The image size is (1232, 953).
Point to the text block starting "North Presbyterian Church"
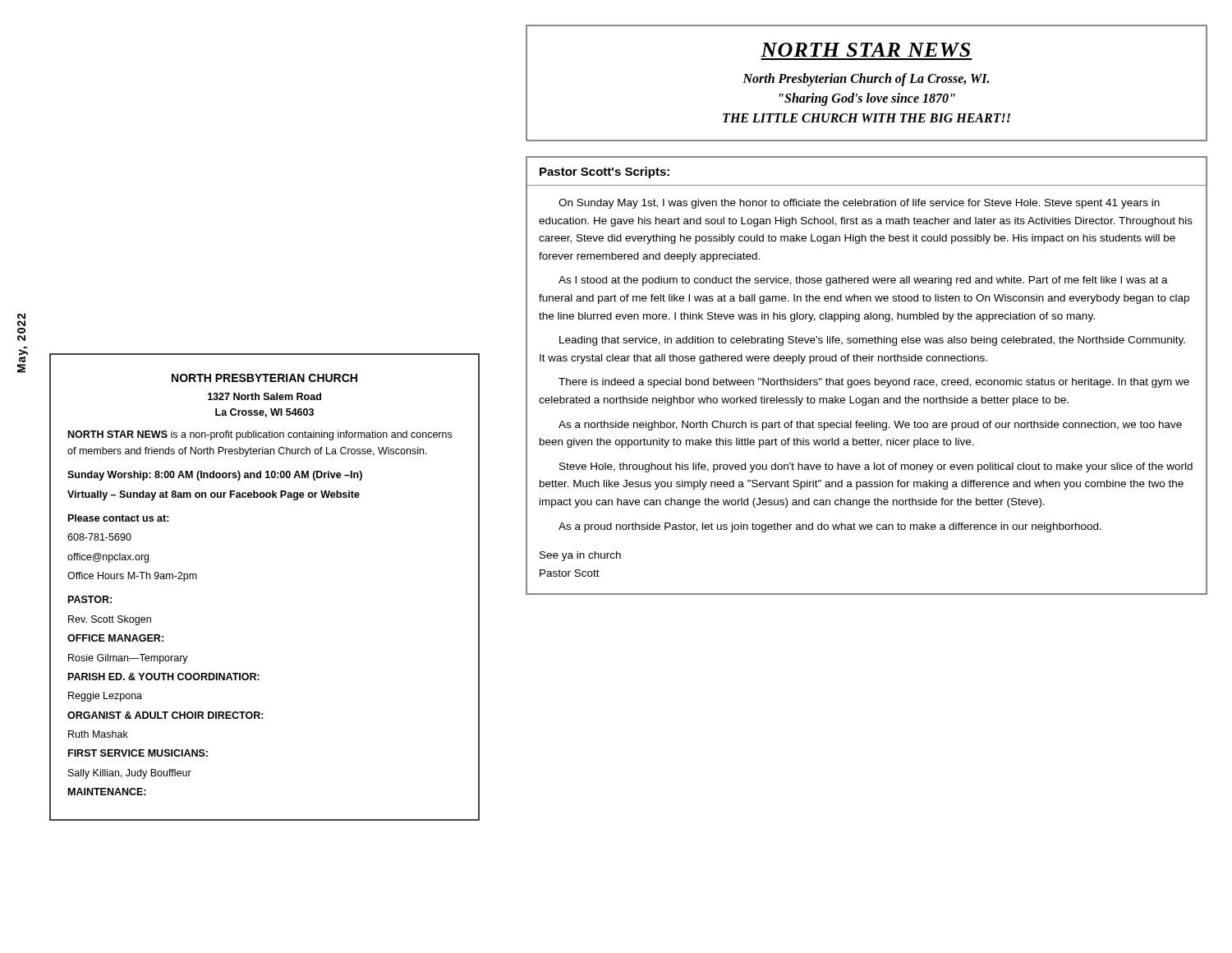[867, 98]
